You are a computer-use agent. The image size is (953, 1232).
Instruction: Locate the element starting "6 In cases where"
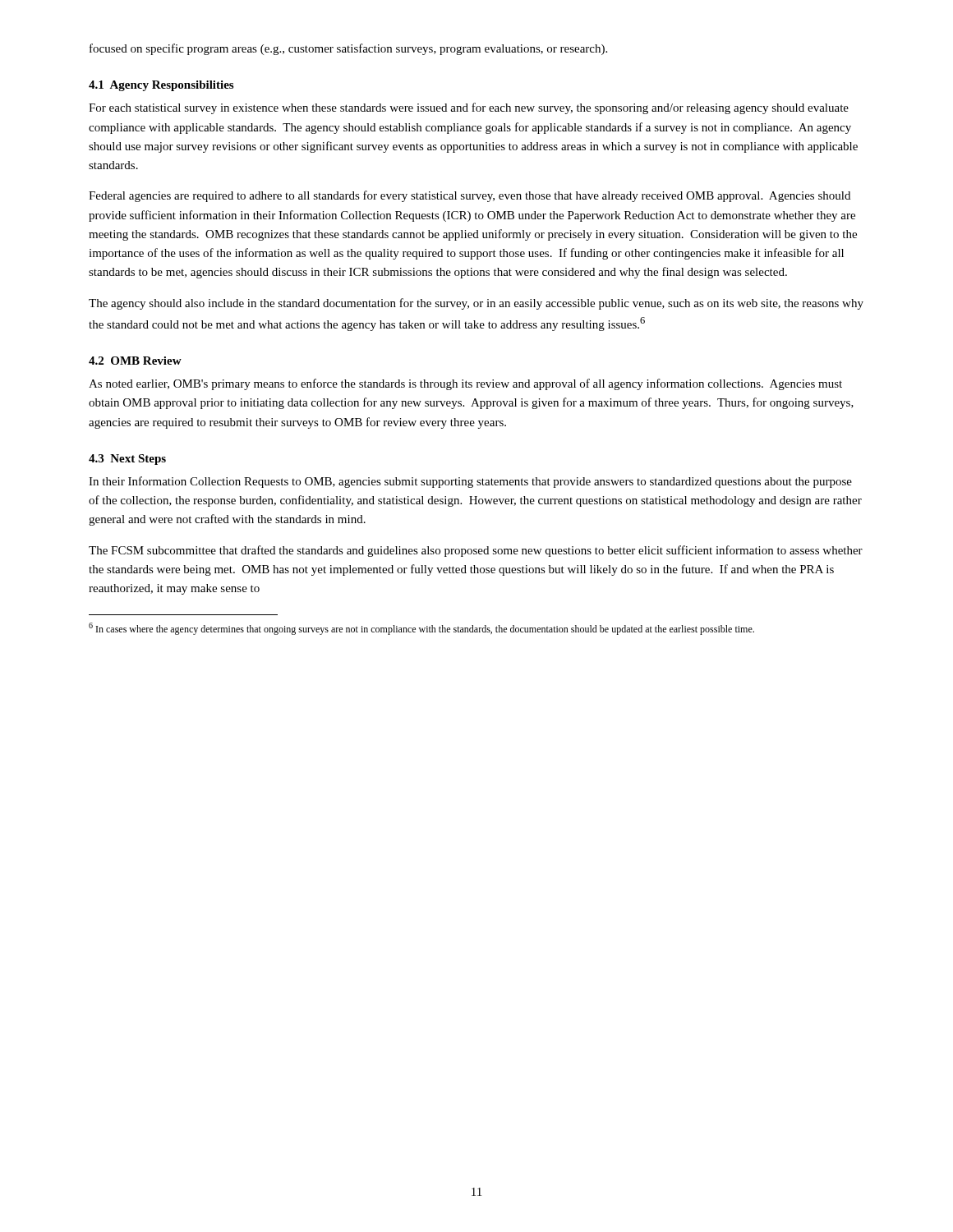pyautogui.click(x=422, y=628)
